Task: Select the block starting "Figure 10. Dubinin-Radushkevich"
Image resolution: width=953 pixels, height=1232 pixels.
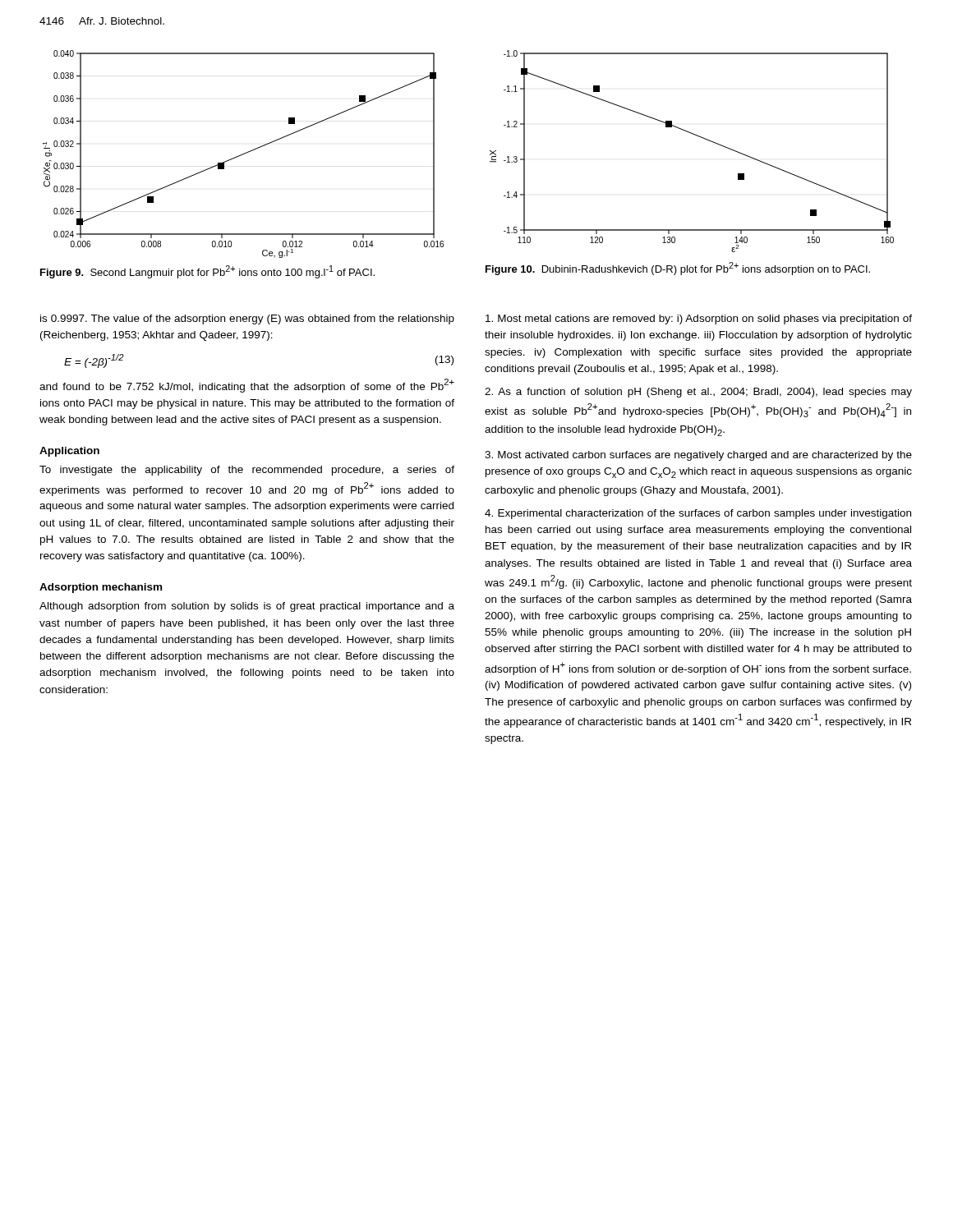Action: [678, 268]
